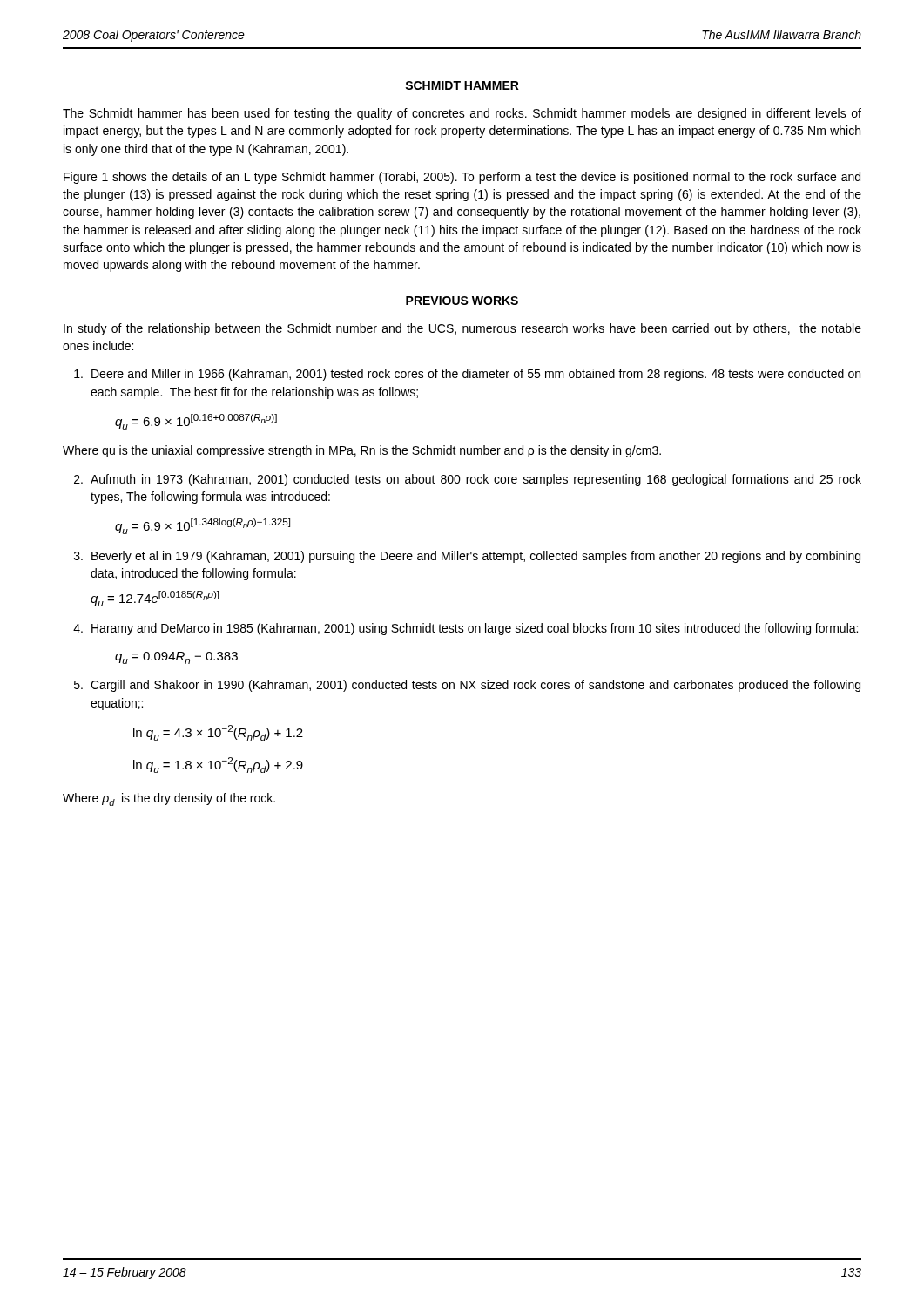Click on the element starting "Where qu is the uniaxial compressive"
Screen dimensions: 1307x924
362,451
